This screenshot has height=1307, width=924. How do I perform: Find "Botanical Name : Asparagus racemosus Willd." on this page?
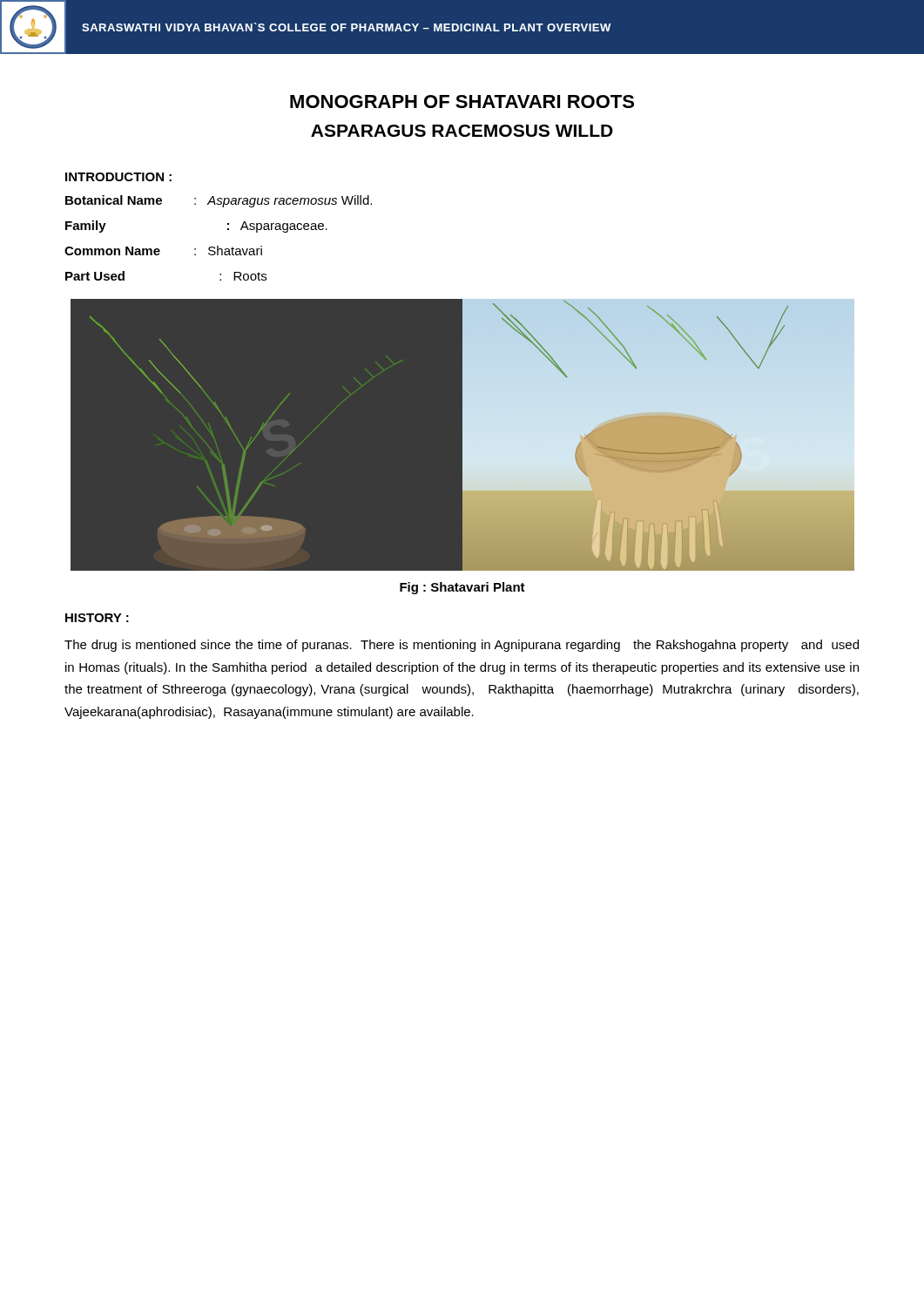(219, 200)
